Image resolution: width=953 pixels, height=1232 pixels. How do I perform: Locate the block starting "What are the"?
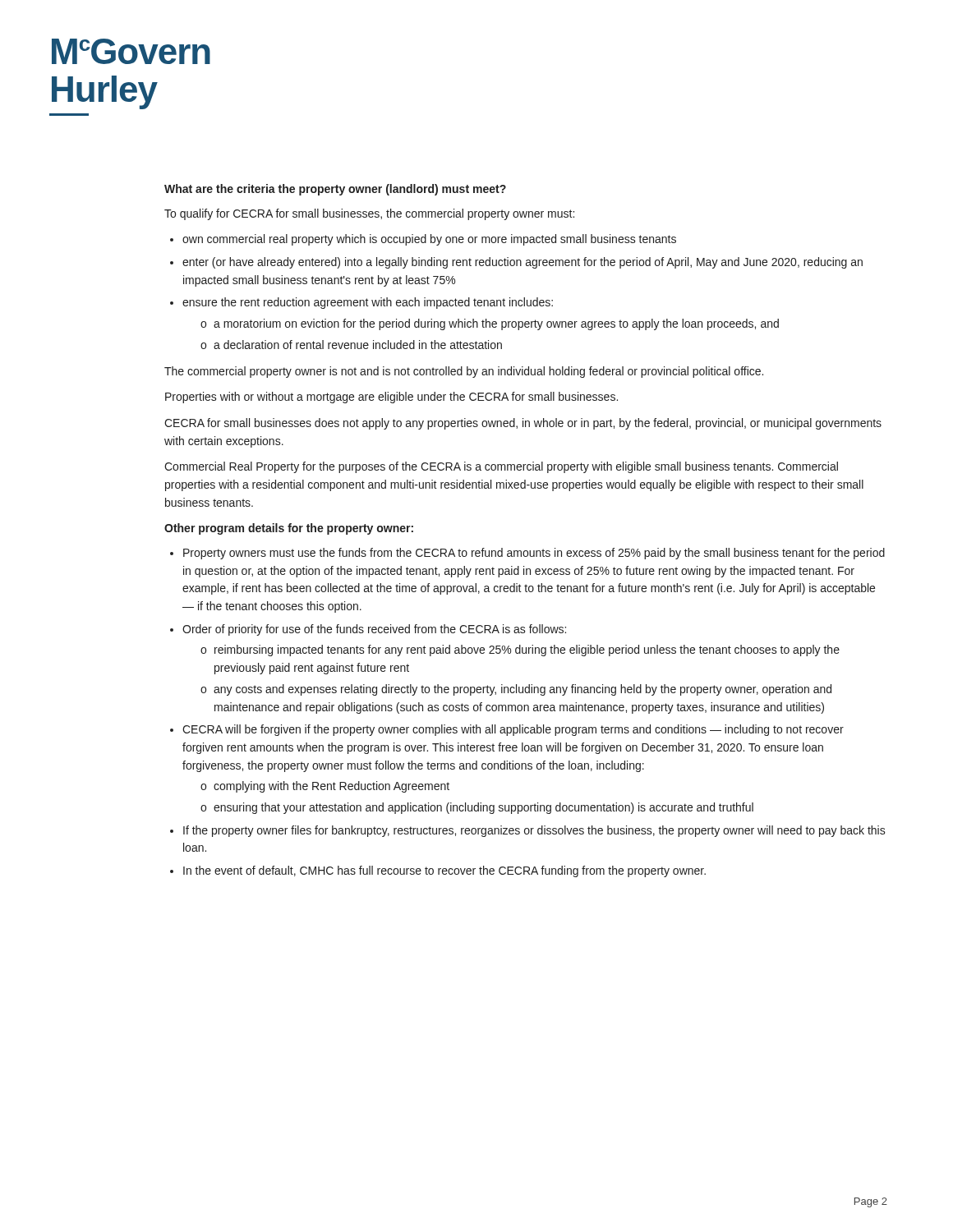coord(335,189)
